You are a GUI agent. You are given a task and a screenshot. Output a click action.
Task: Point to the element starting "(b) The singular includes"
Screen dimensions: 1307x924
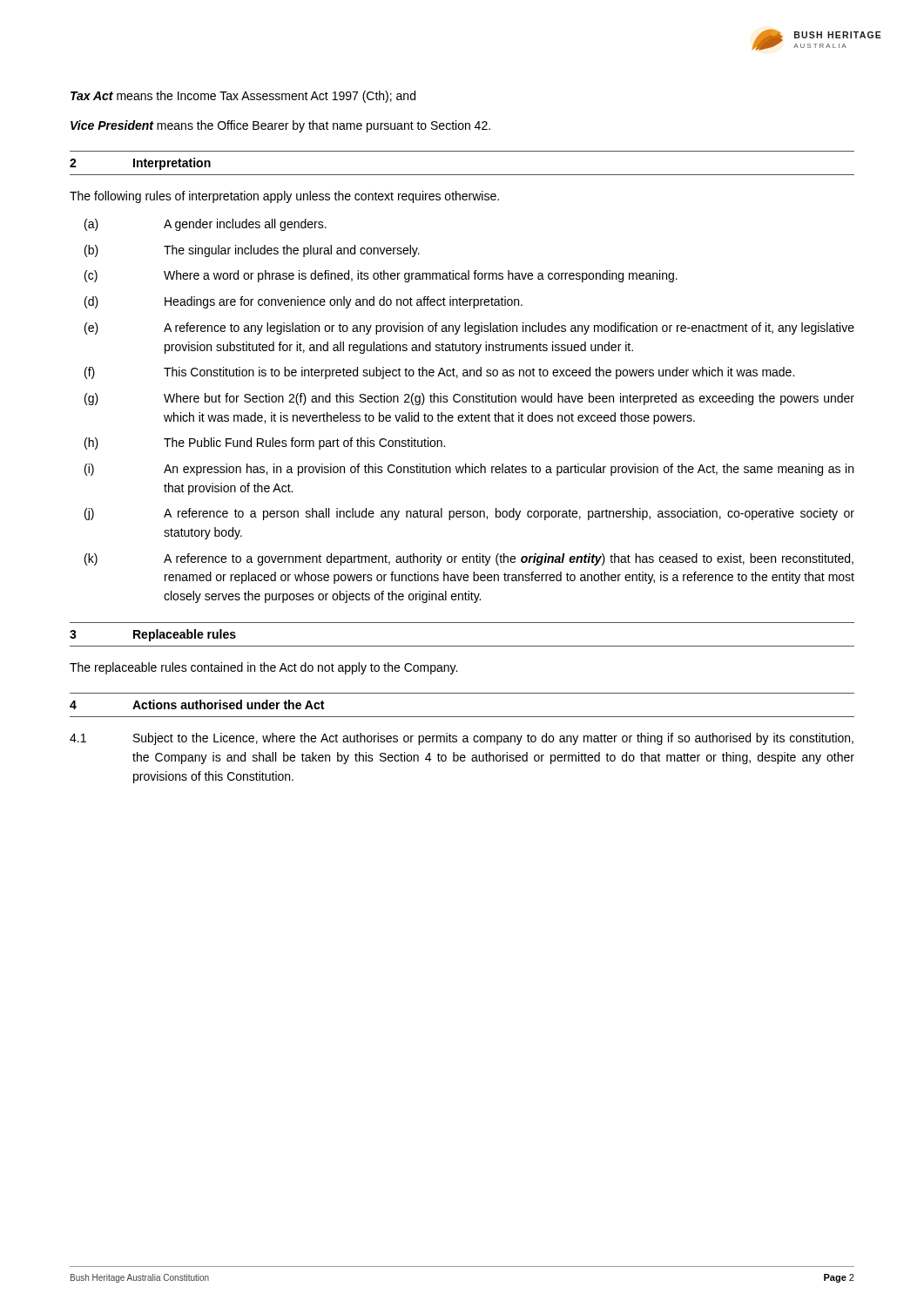pos(252,251)
